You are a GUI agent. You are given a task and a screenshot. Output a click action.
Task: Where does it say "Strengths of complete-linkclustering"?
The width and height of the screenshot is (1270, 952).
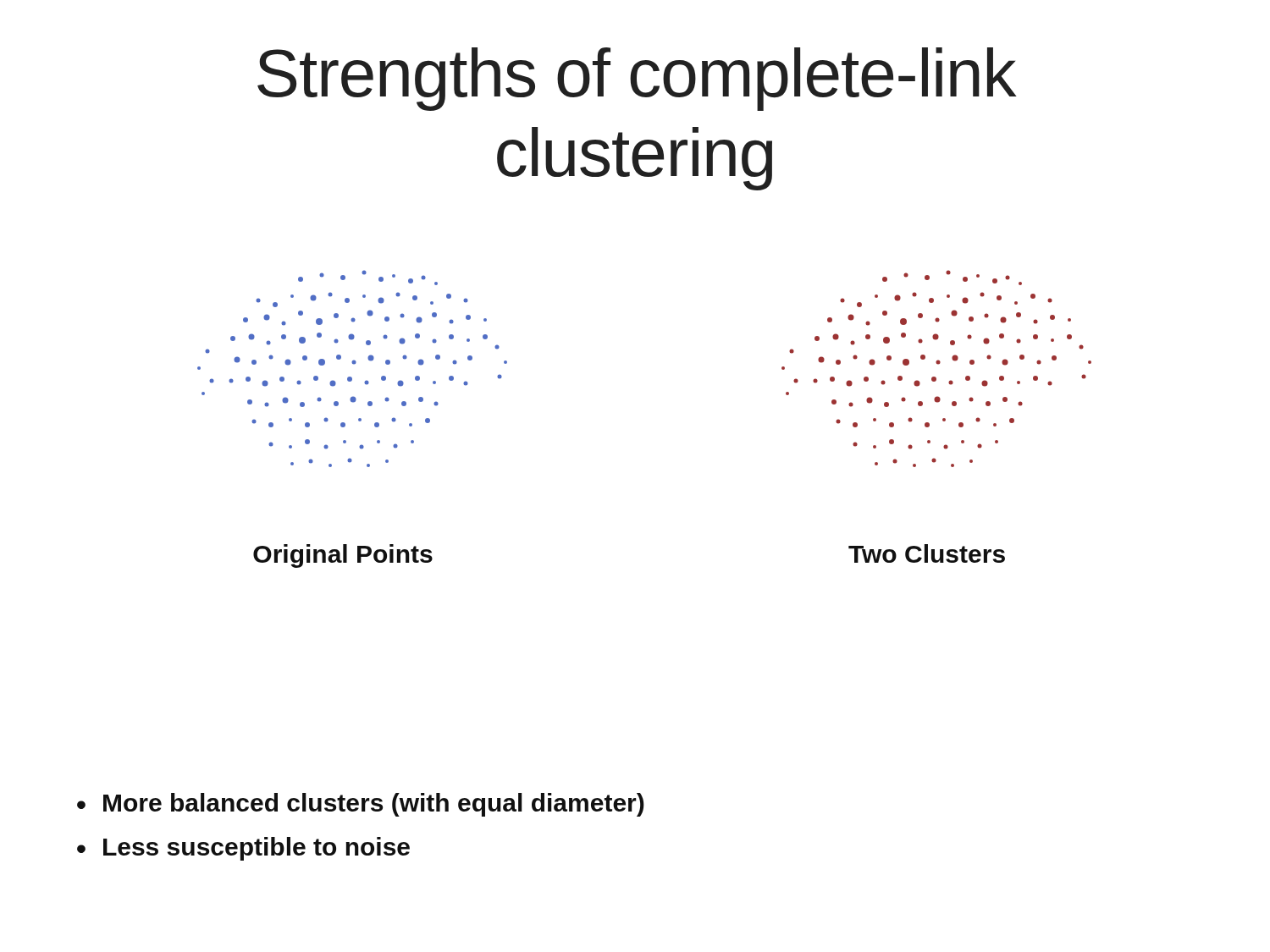point(635,114)
